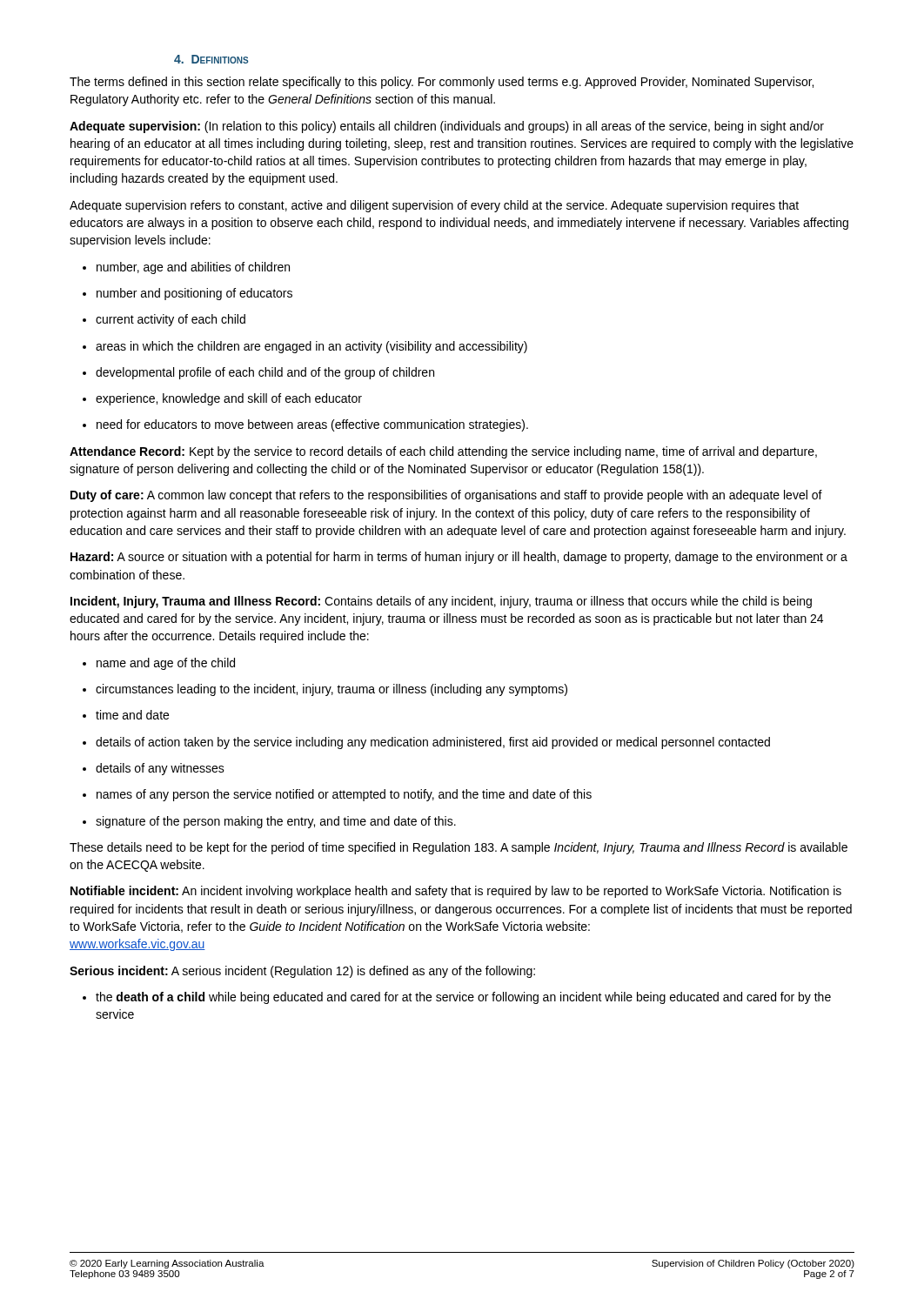The image size is (924, 1305).
Task: Where does it say "time and date"?
Action: pyautogui.click(x=126, y=715)
